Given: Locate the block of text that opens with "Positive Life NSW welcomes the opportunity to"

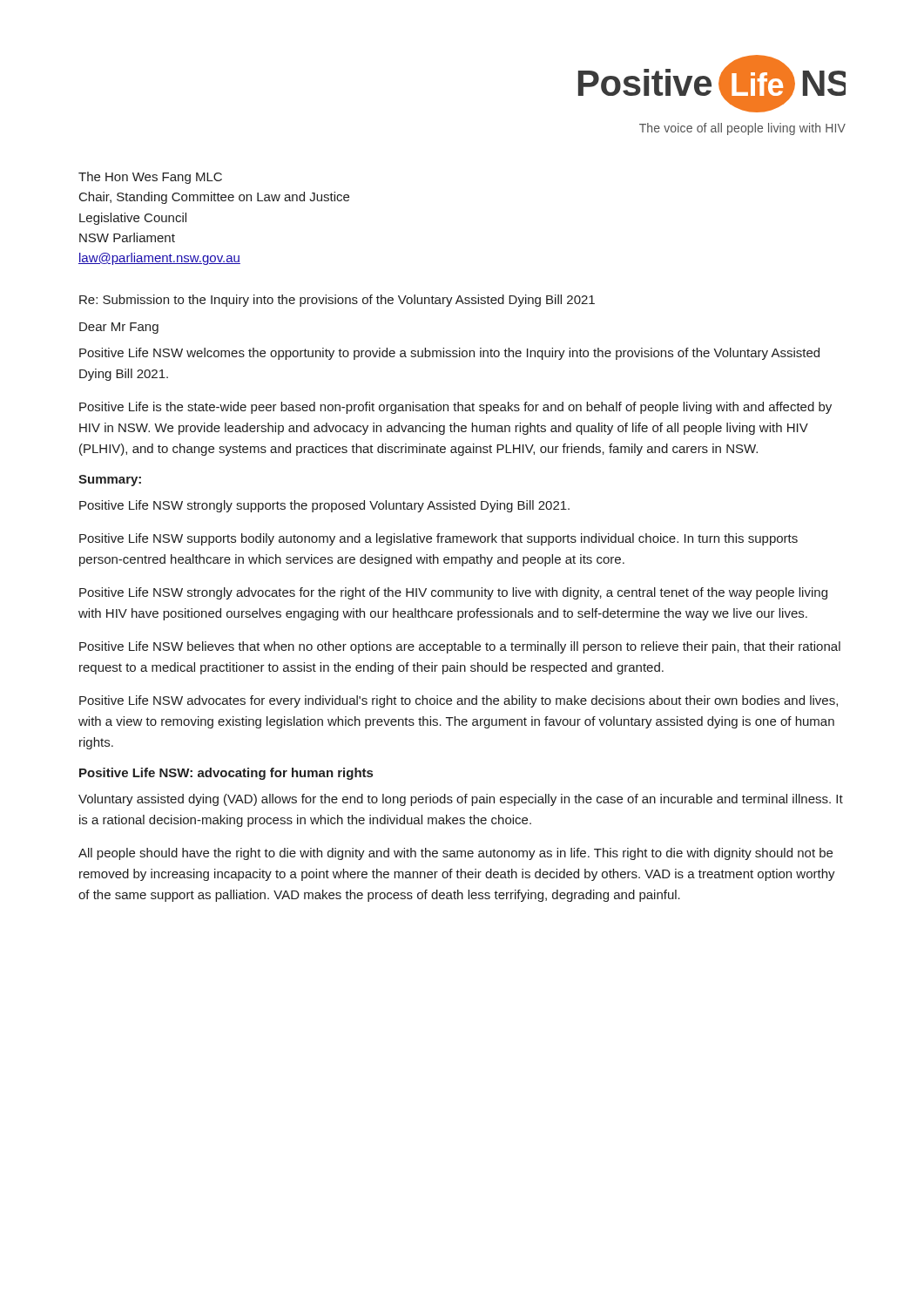Looking at the screenshot, I should click(449, 363).
